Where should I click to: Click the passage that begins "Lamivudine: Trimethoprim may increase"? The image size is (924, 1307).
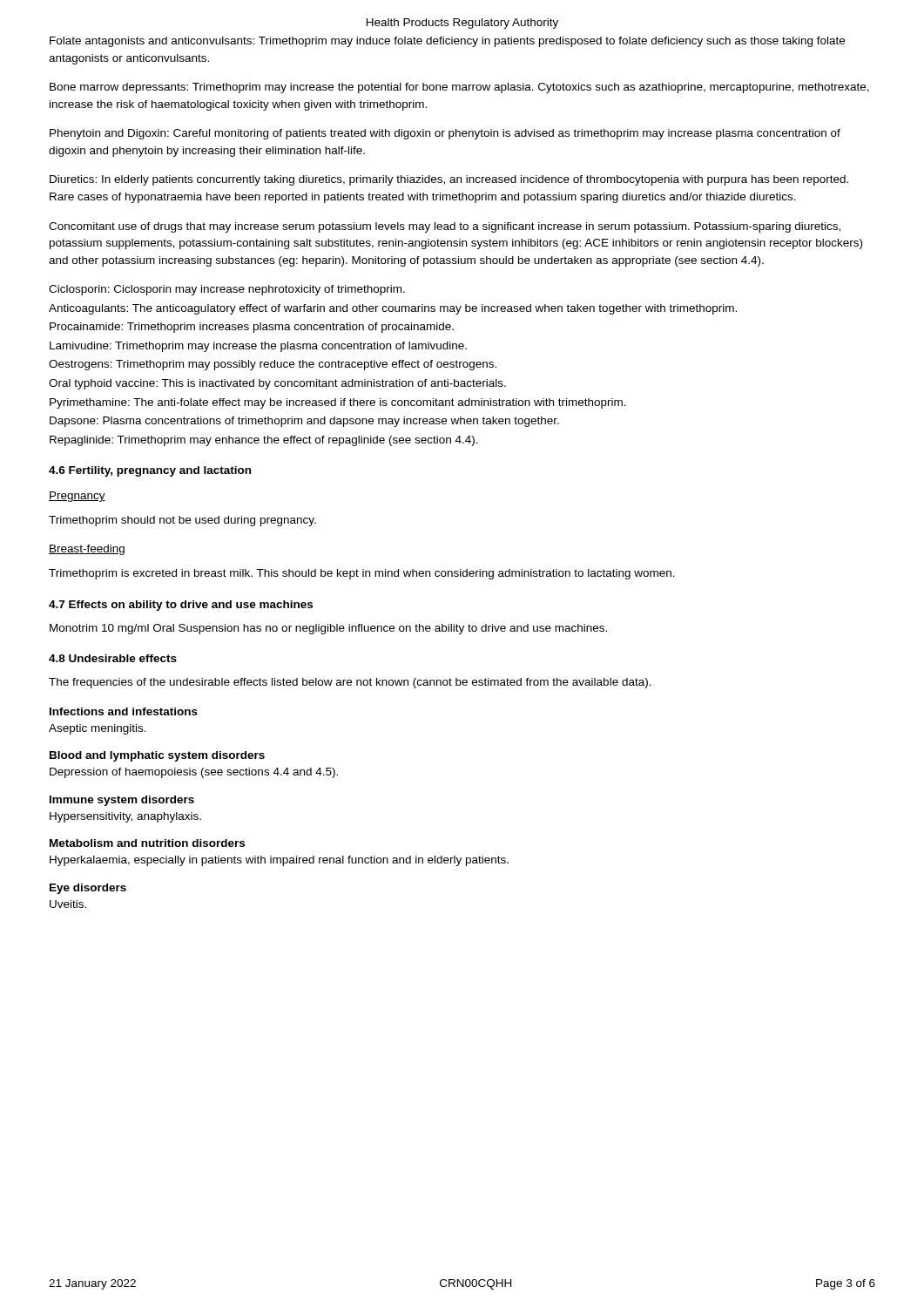258,345
